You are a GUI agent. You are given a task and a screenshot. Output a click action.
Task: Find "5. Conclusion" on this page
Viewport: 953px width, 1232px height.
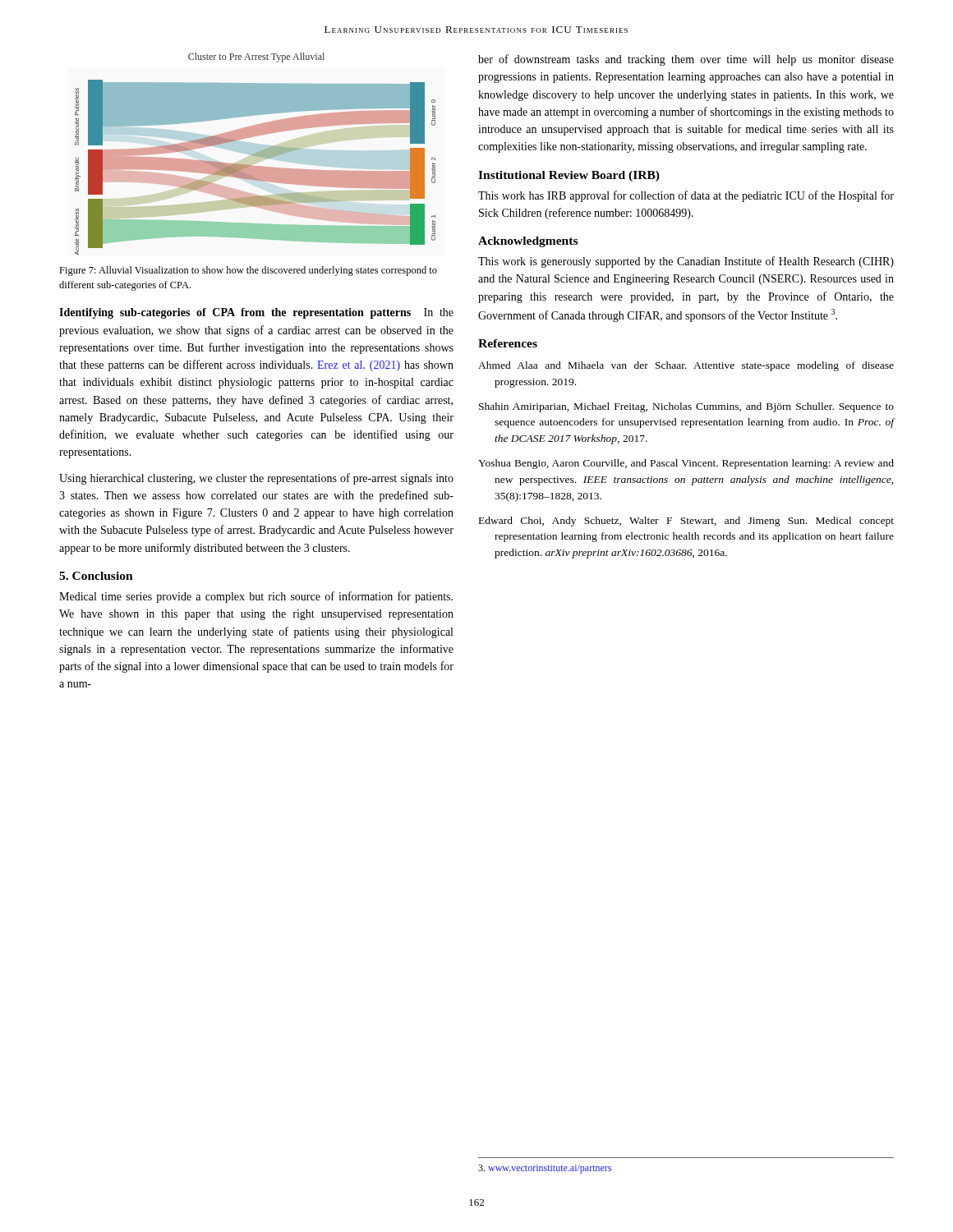(96, 575)
